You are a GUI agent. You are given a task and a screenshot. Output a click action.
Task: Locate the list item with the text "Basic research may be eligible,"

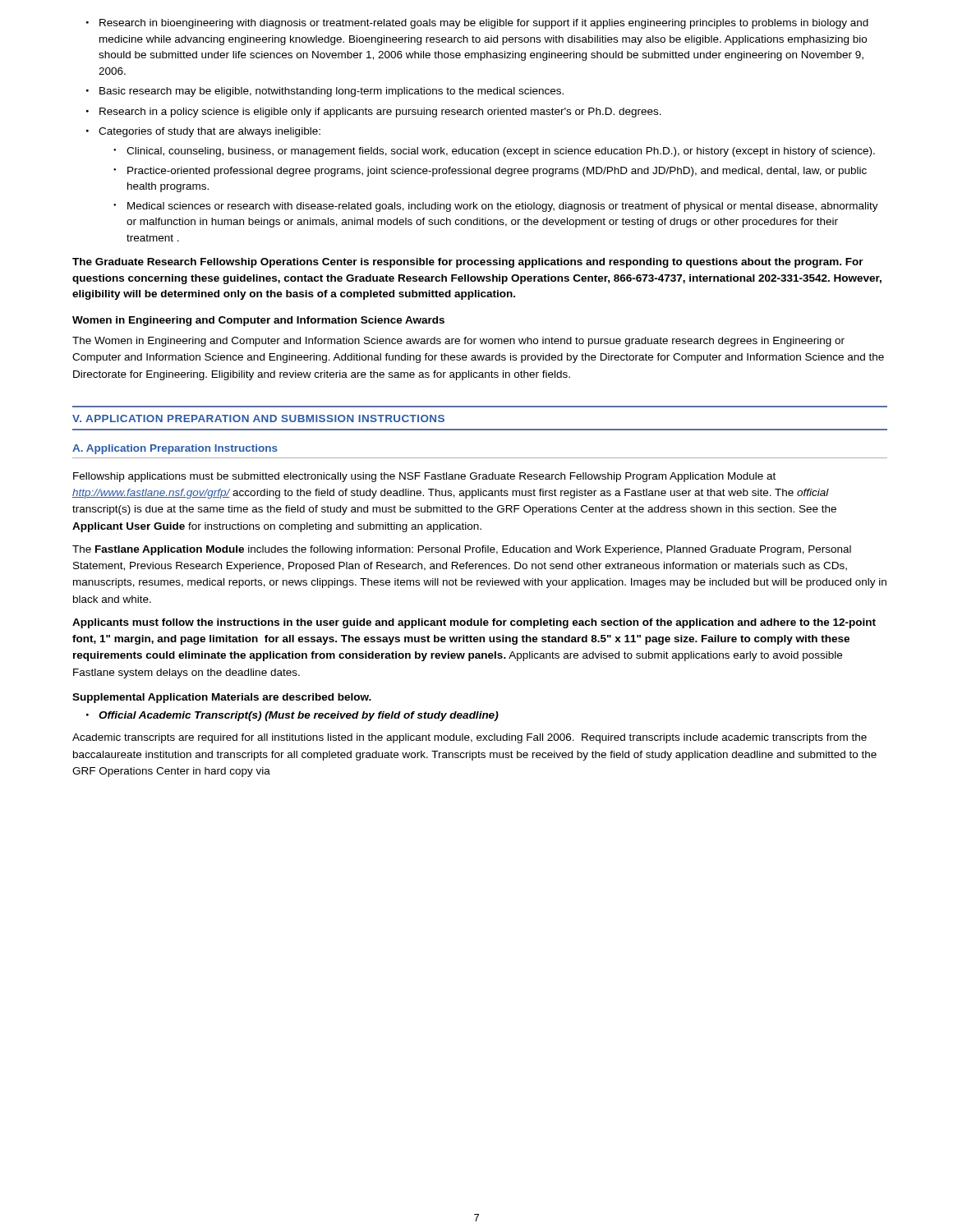(x=480, y=91)
